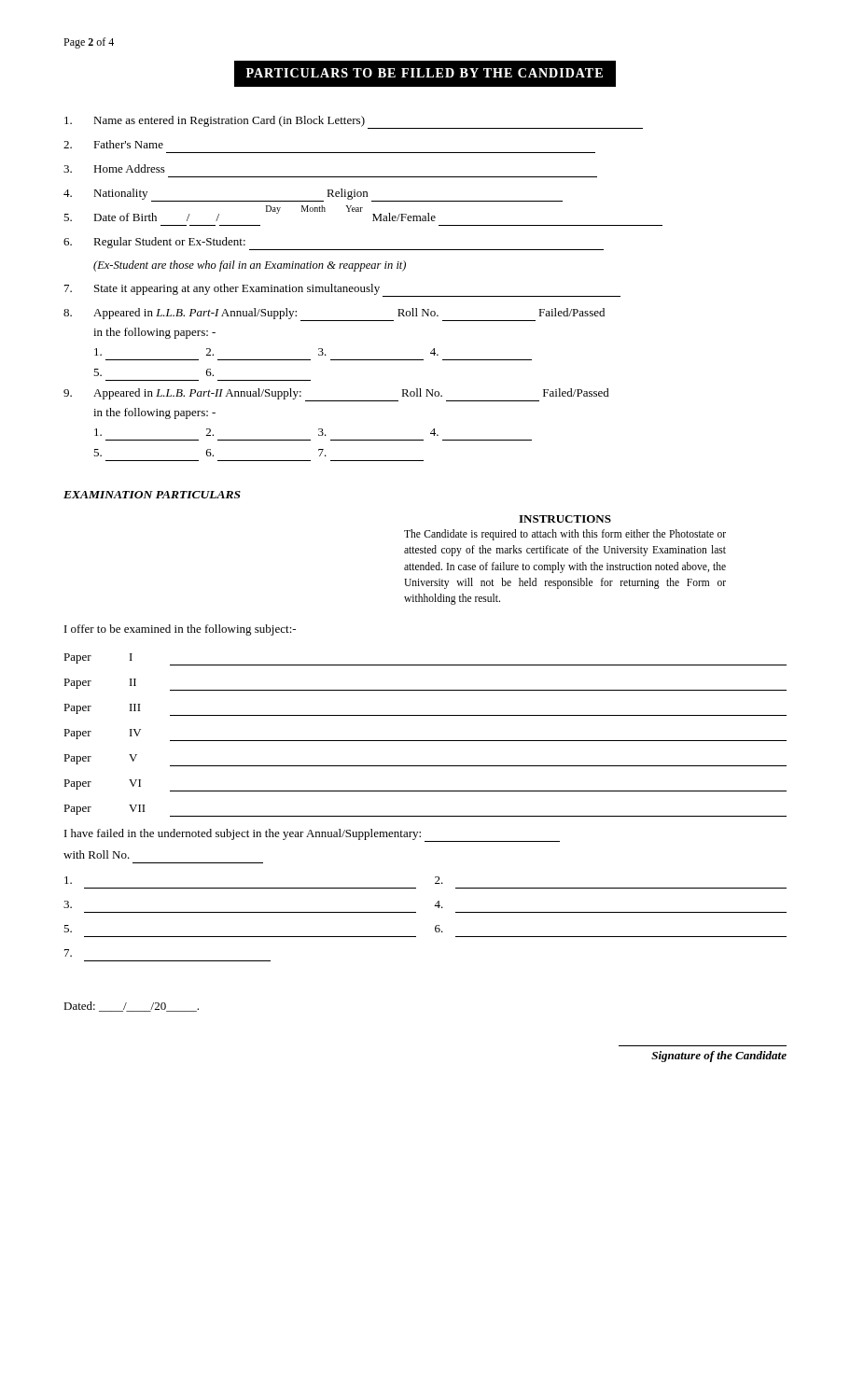Find "4. Nationality Religion" on this page
Image resolution: width=850 pixels, height=1400 pixels.
tap(425, 194)
